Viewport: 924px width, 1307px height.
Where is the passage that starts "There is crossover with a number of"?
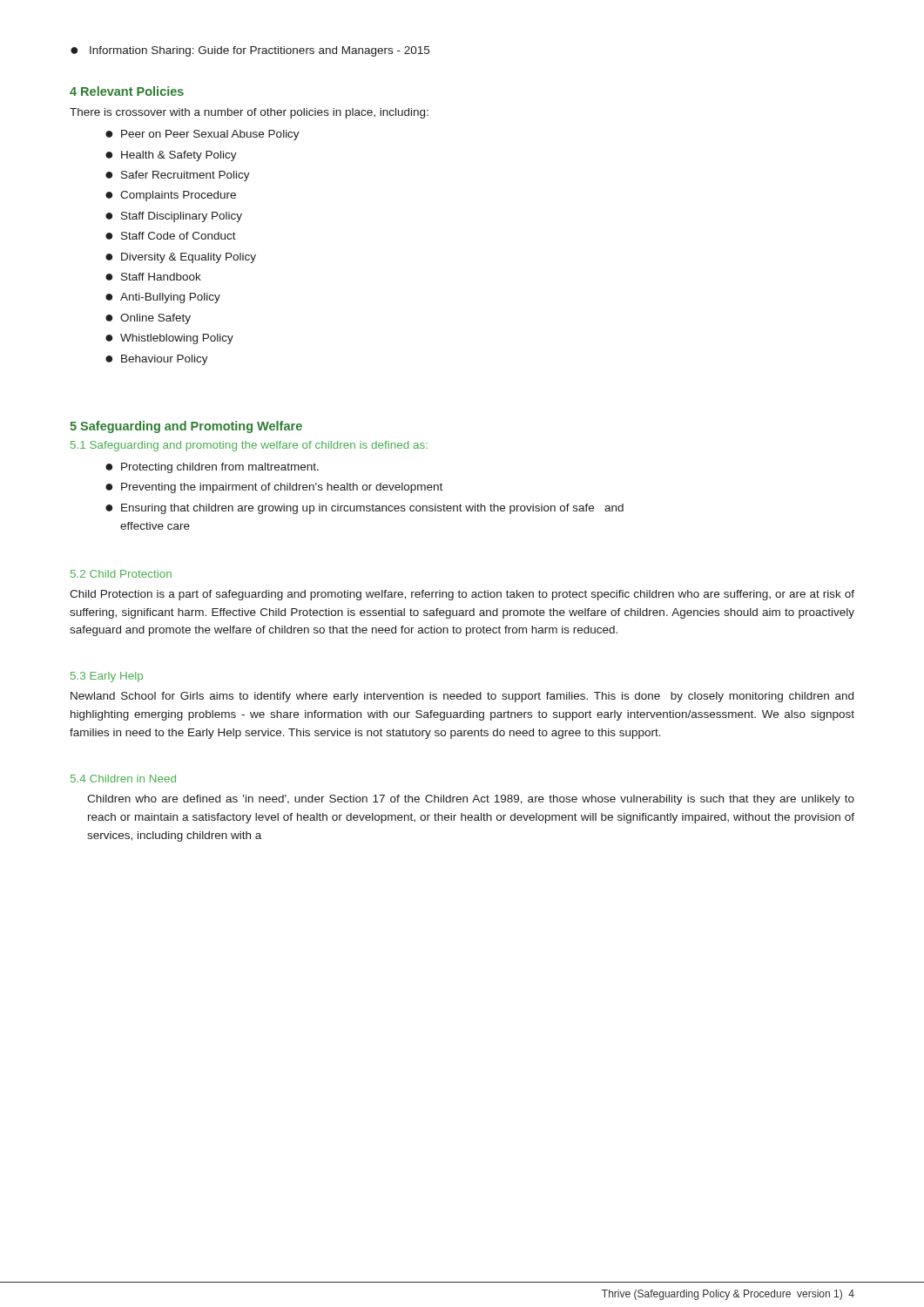249,112
